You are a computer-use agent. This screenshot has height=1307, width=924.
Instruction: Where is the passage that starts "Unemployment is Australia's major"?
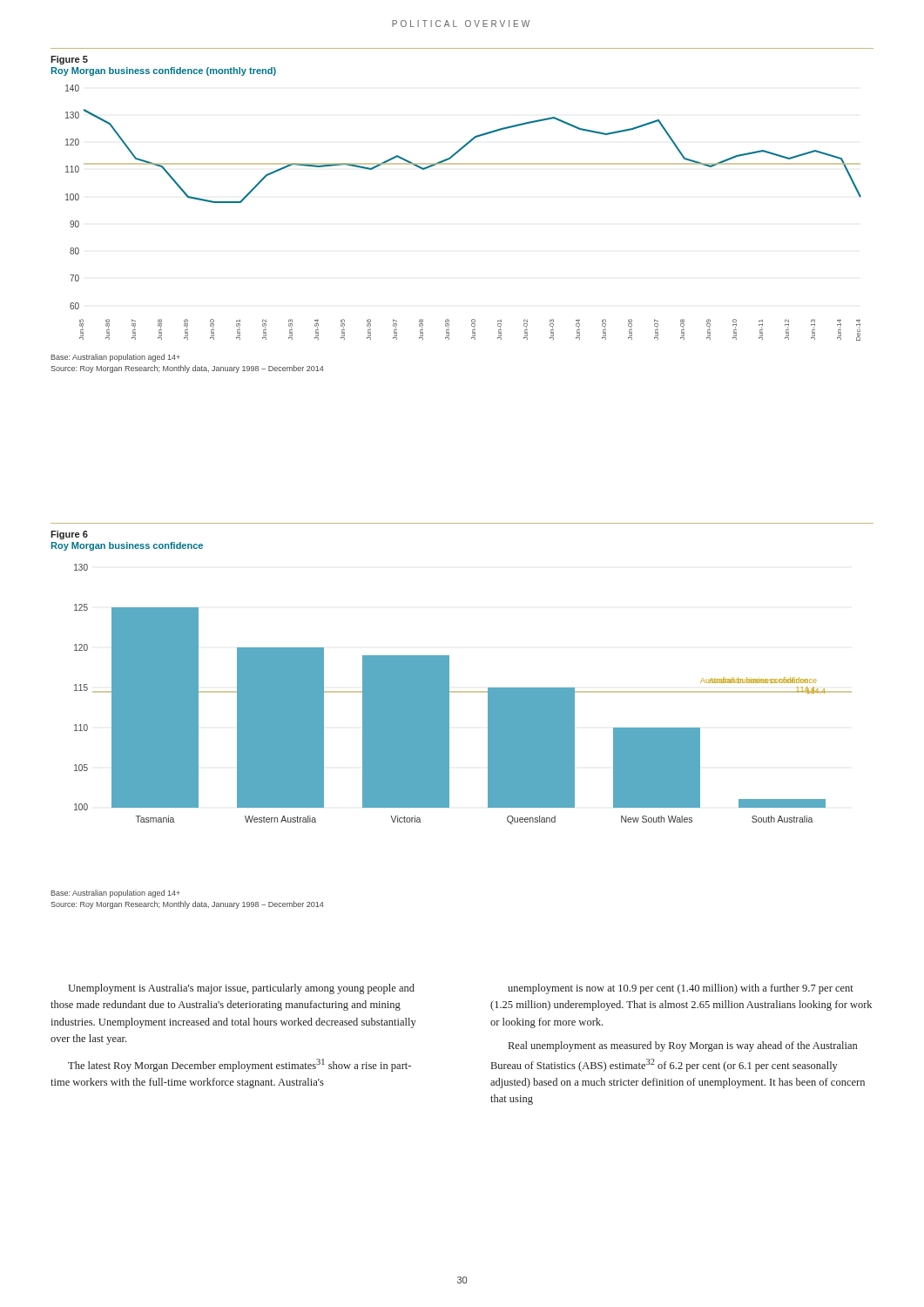click(x=240, y=1036)
